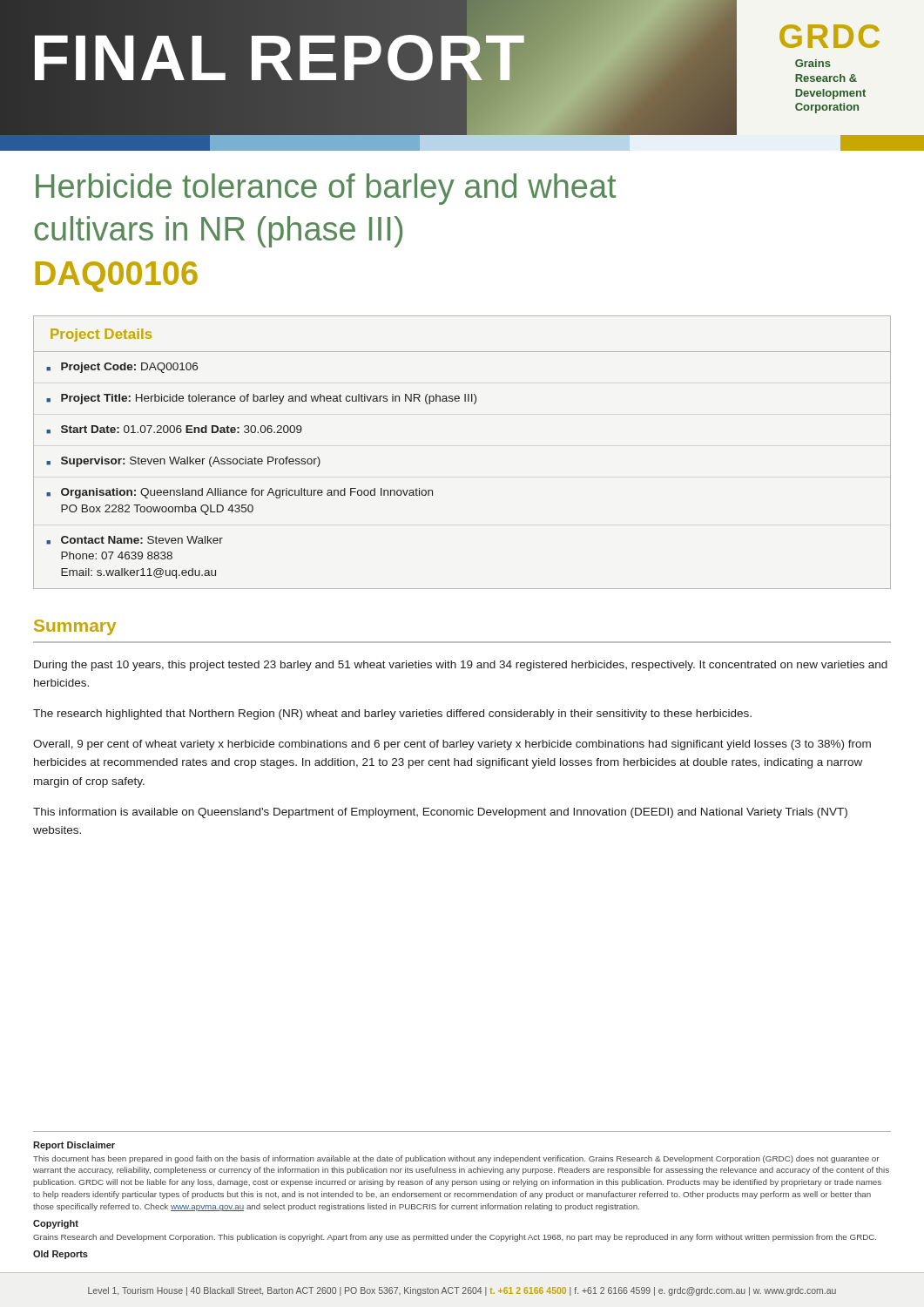Locate the block of text that opens with "■ Start Date: 01.07.2006 End"
The height and width of the screenshot is (1307, 924).
point(174,430)
